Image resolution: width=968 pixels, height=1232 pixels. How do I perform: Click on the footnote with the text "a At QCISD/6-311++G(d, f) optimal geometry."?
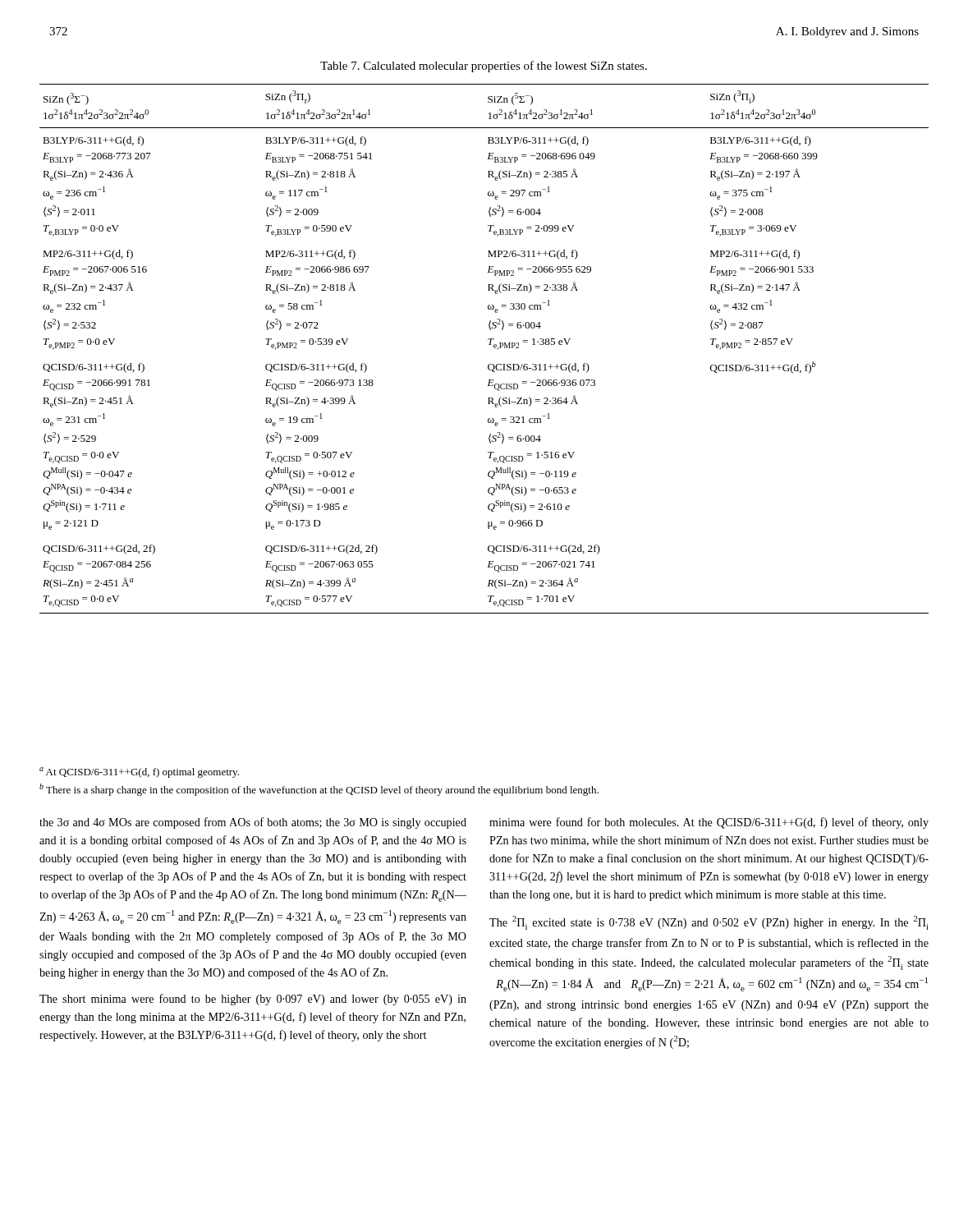pos(319,780)
